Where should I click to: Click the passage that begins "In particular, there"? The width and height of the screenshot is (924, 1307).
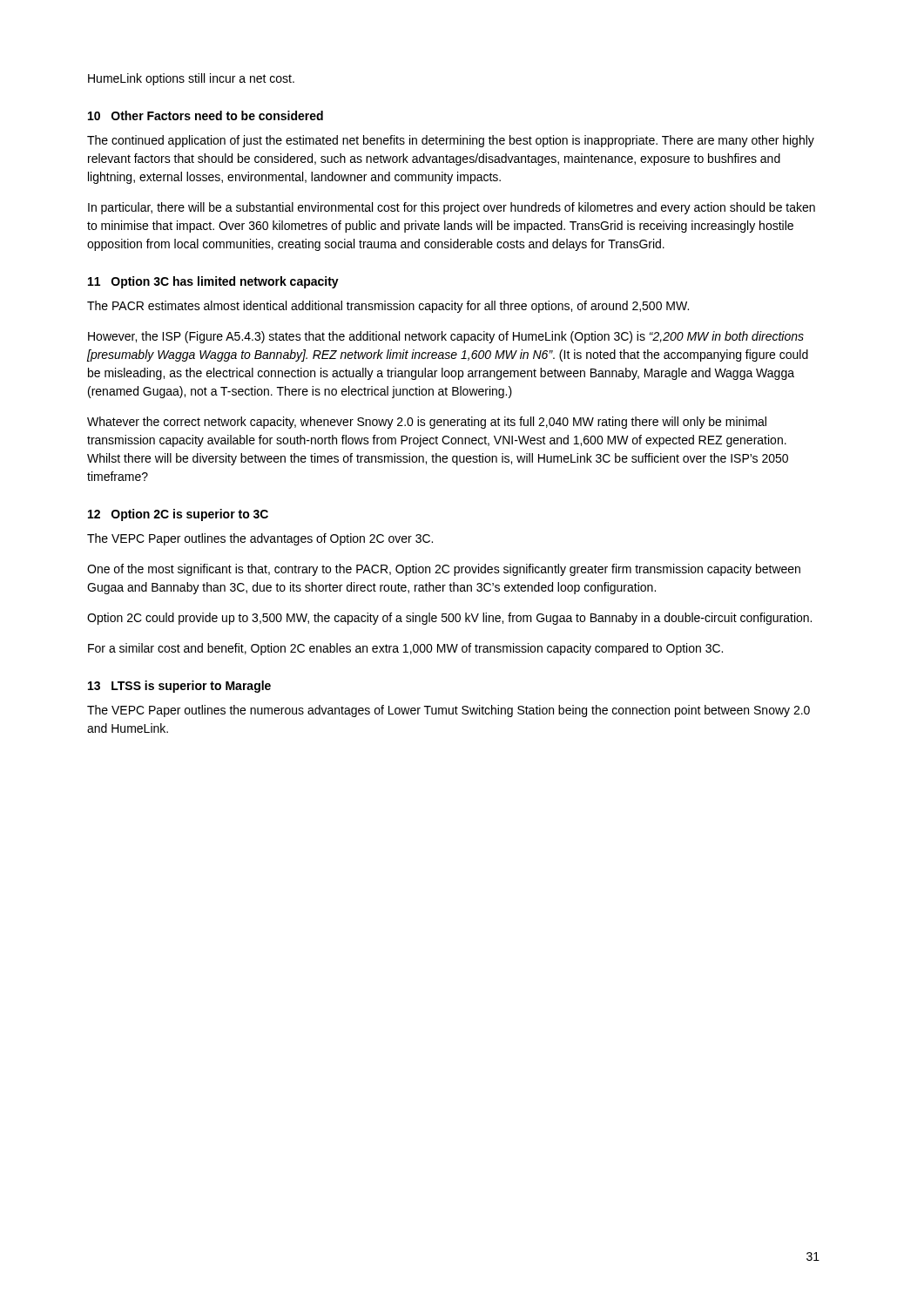pos(451,226)
